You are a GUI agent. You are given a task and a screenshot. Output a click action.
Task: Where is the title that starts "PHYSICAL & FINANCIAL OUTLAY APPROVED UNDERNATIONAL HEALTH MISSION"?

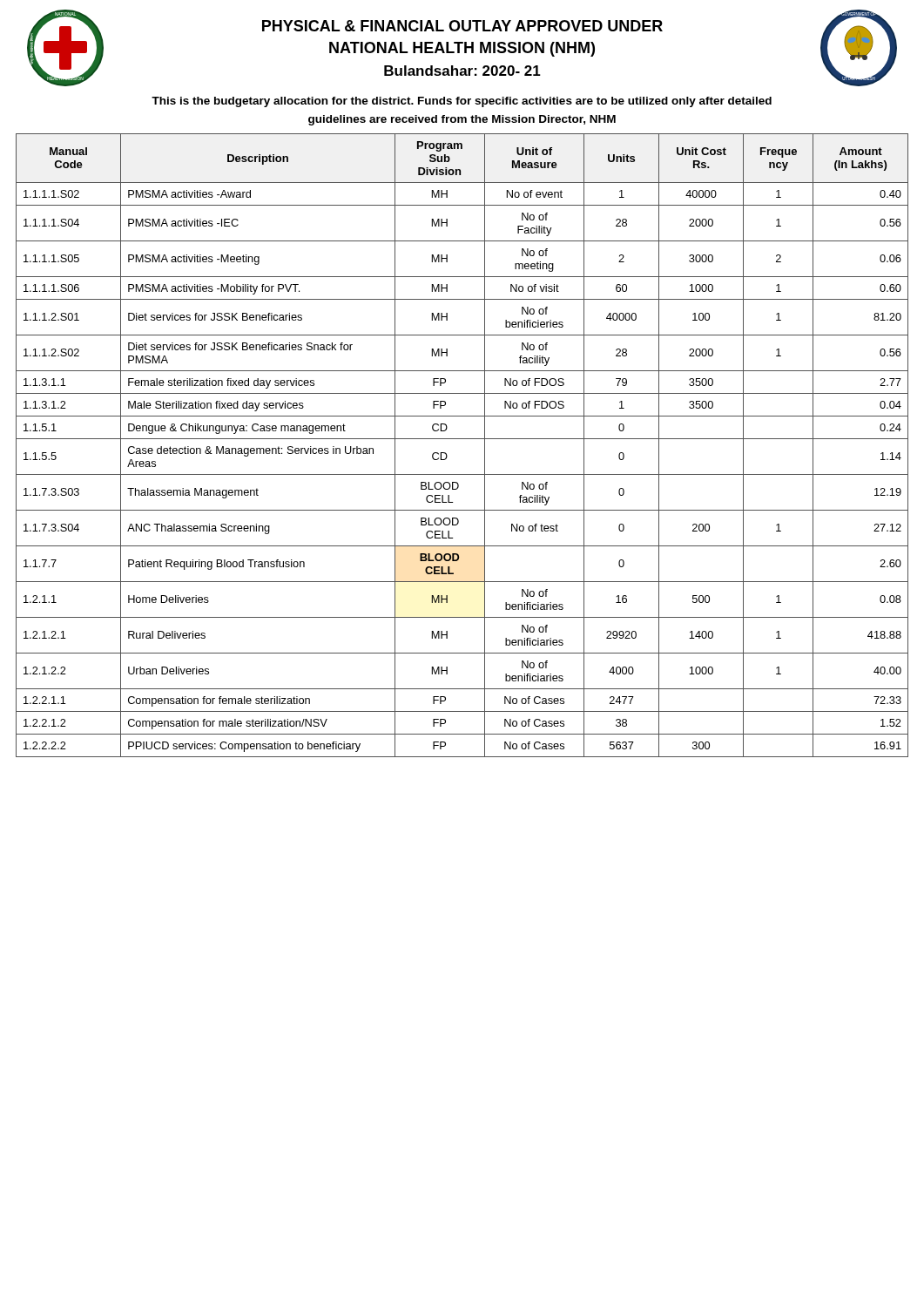(462, 48)
